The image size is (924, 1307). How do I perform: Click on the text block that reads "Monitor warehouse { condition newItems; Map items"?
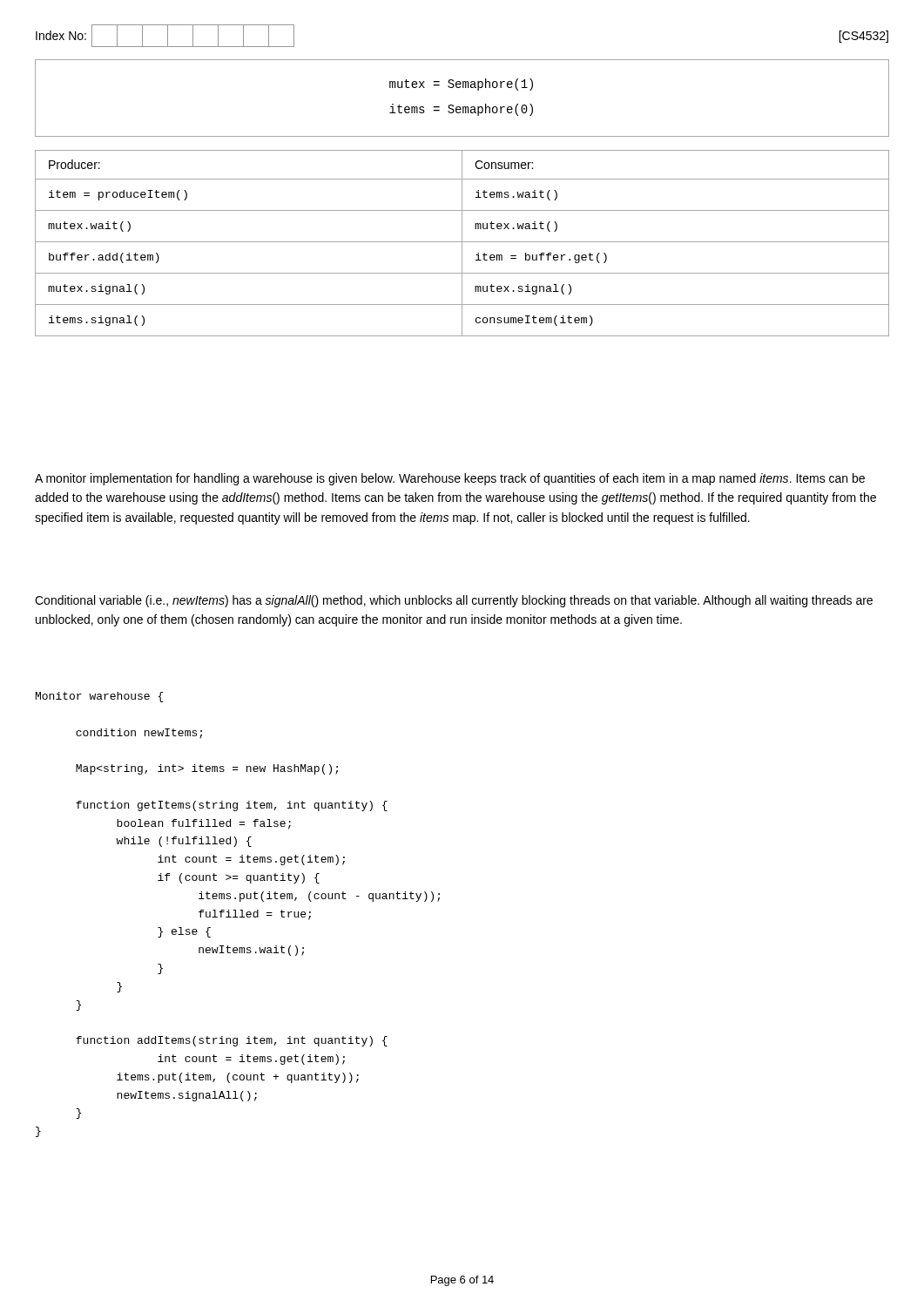coord(239,914)
